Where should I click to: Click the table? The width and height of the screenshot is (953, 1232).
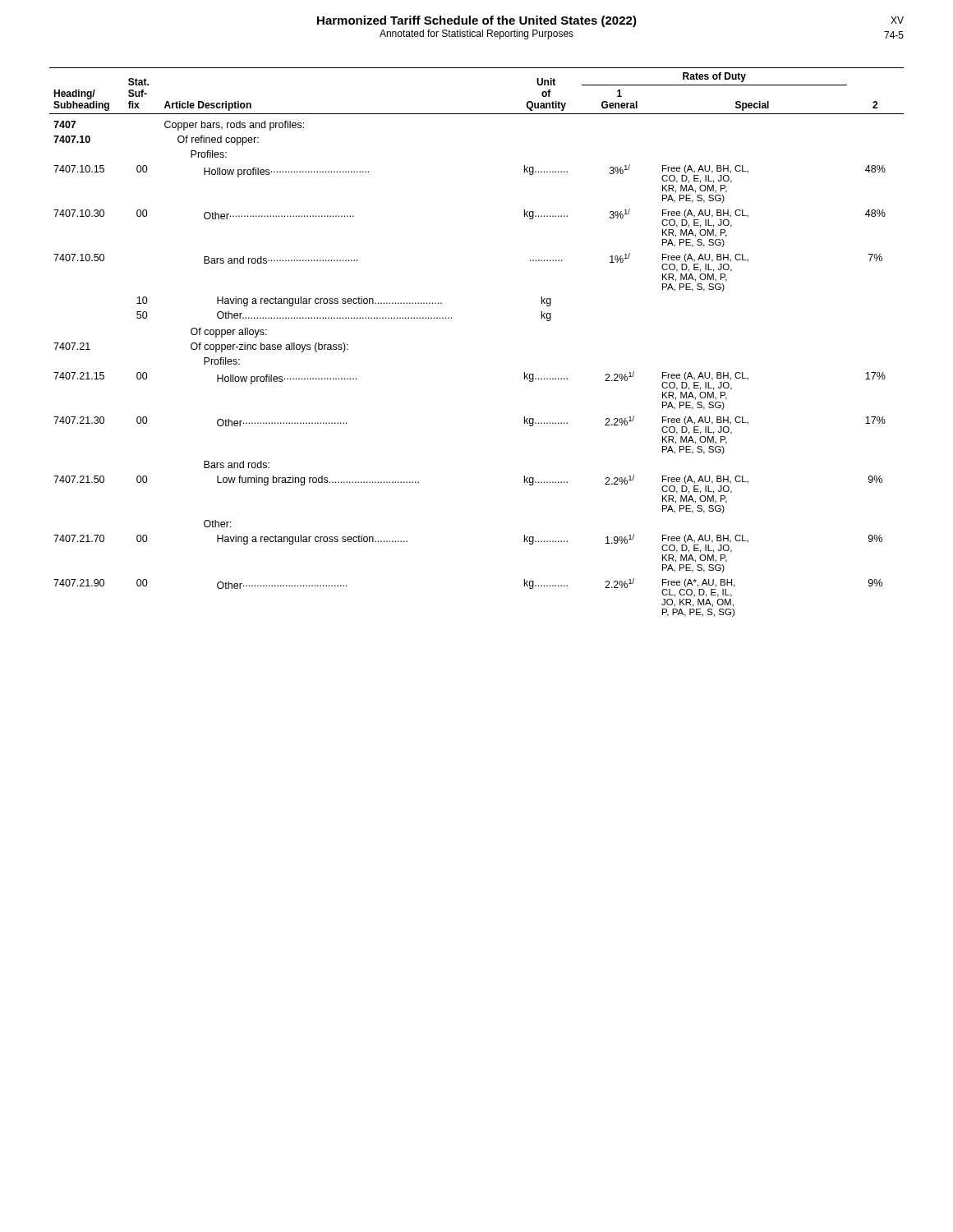point(476,343)
